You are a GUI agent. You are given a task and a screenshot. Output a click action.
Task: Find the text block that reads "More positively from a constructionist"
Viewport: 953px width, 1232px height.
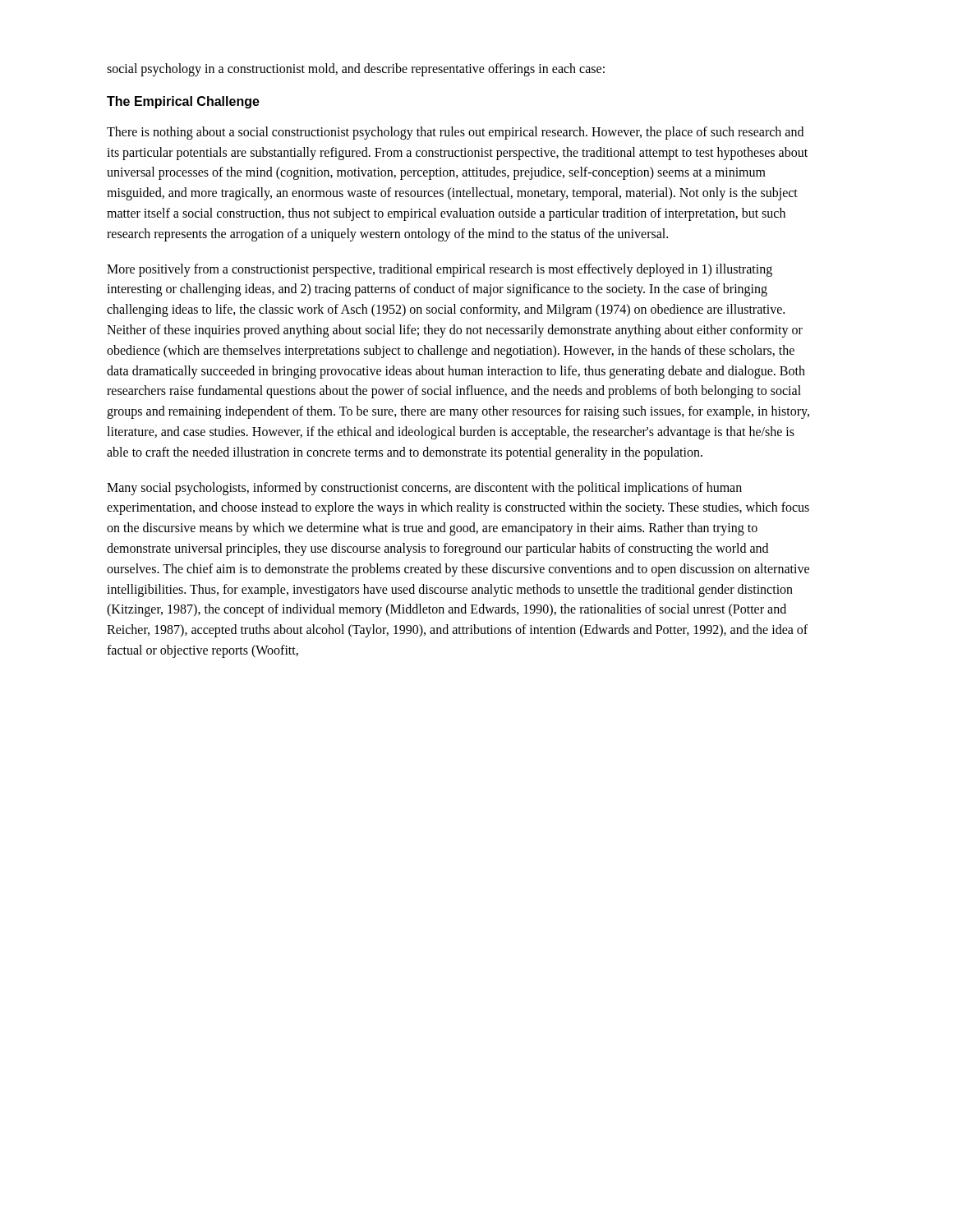[x=458, y=360]
